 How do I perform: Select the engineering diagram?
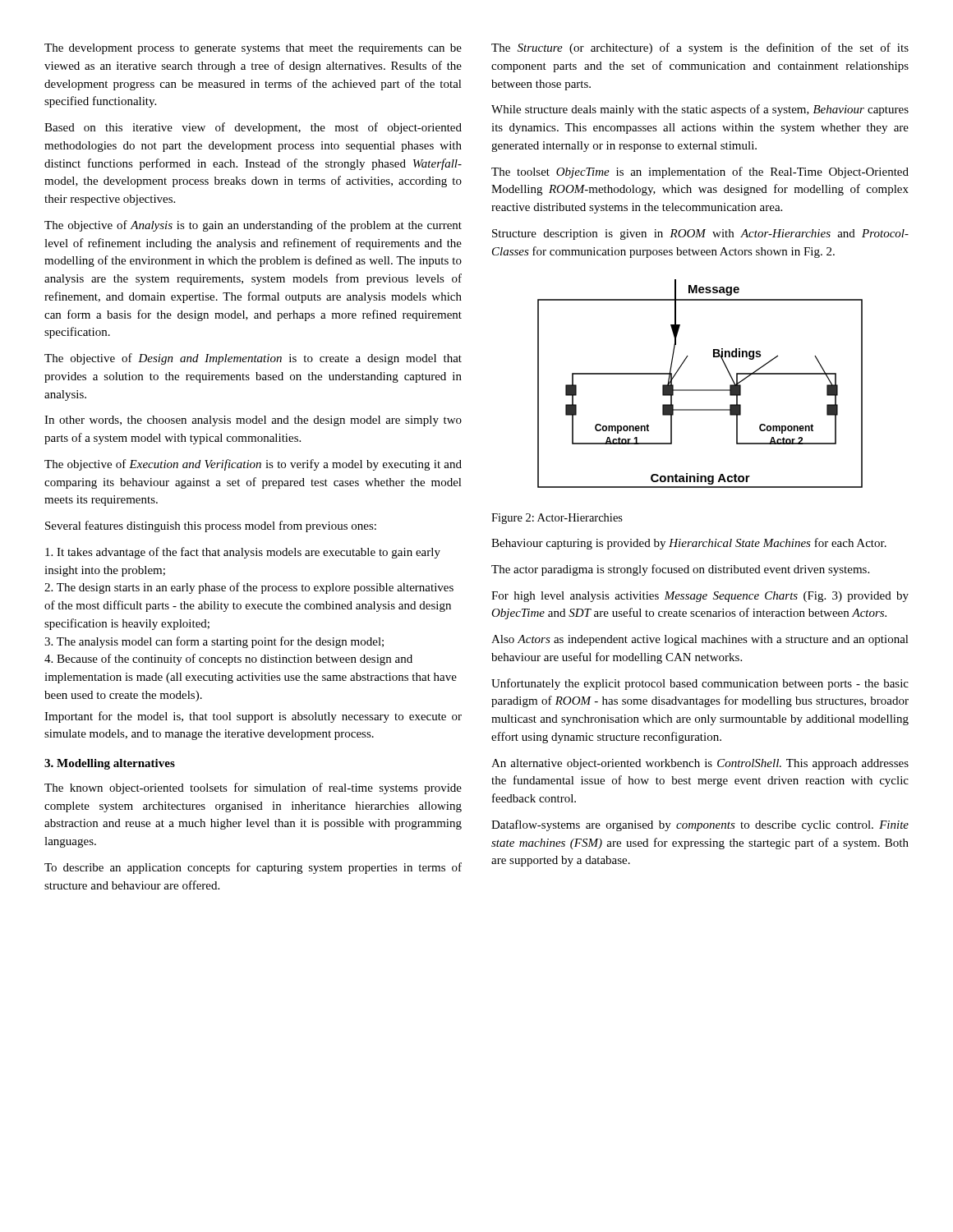(700, 389)
